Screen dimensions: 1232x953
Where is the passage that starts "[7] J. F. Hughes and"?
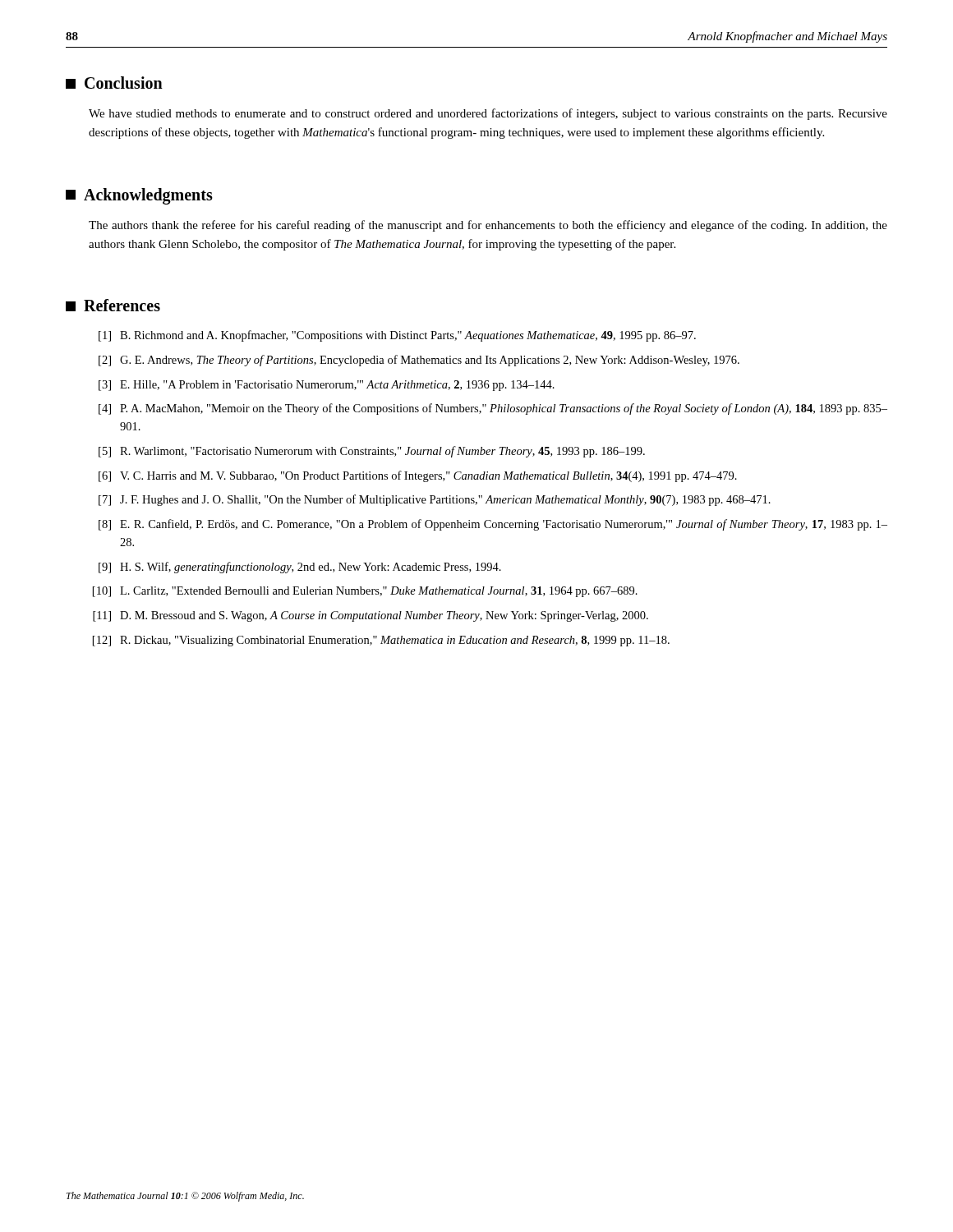pyautogui.click(x=482, y=500)
